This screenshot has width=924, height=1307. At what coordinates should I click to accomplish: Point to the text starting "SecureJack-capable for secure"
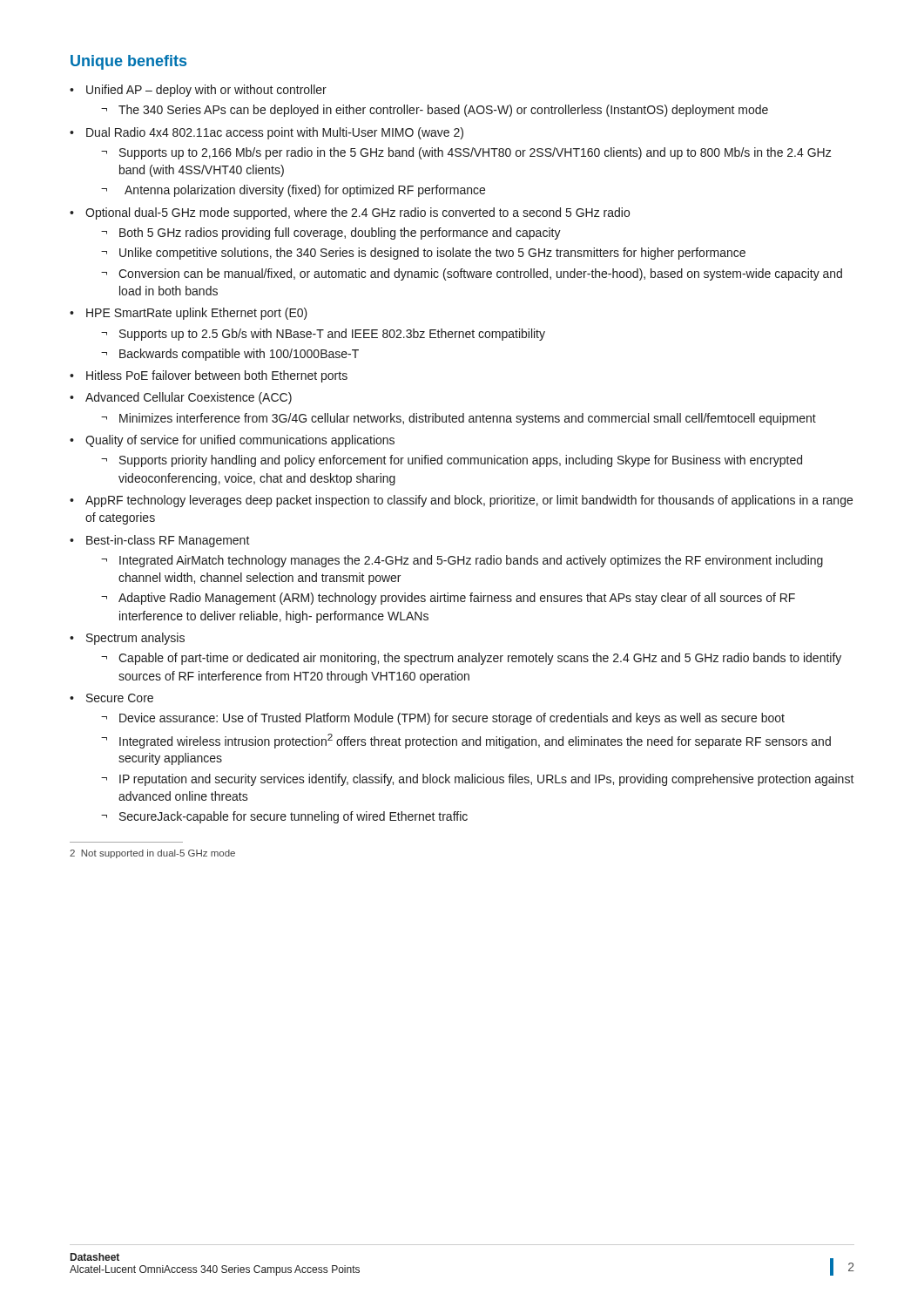(x=293, y=817)
